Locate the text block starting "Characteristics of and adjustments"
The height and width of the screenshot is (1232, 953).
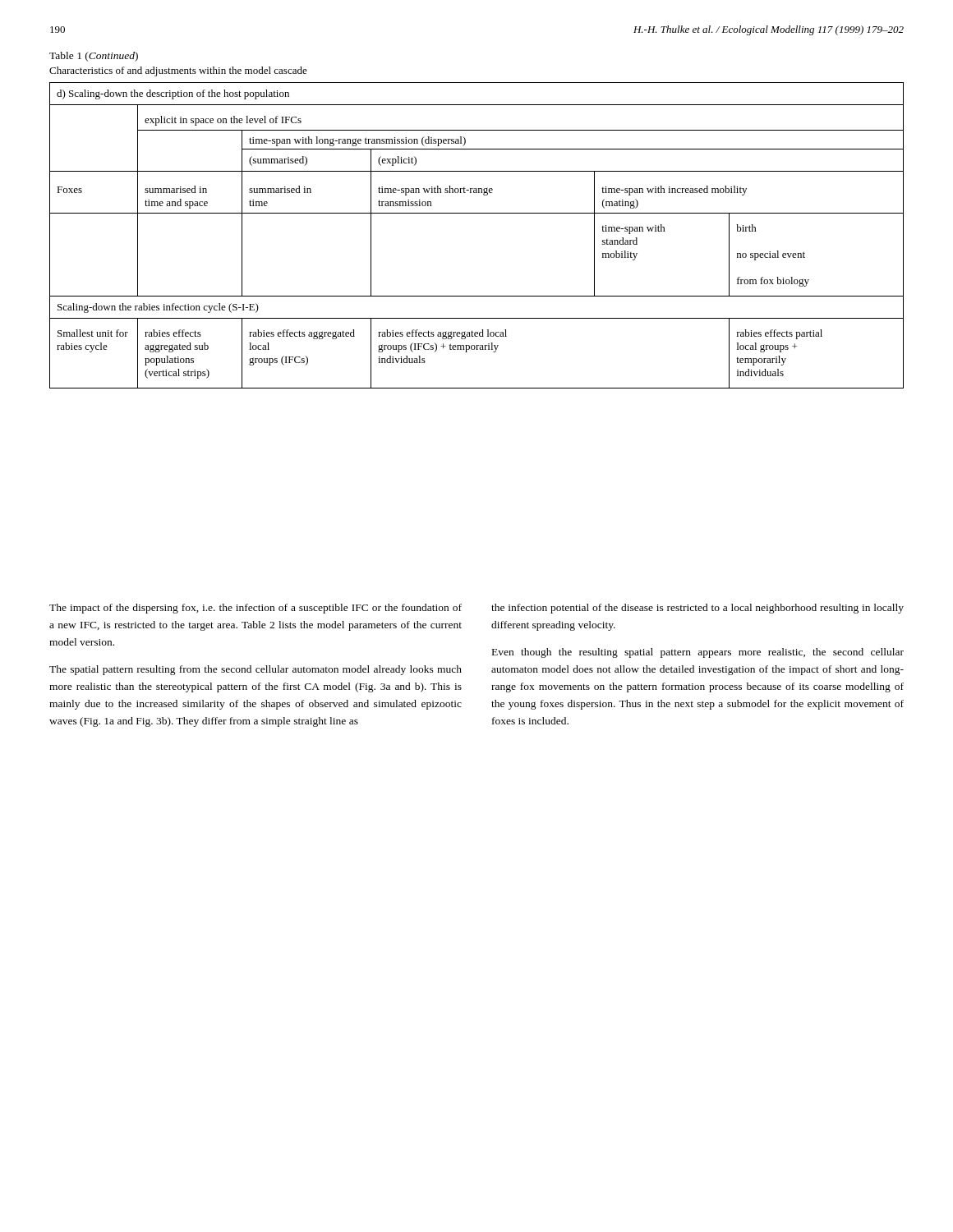click(x=178, y=70)
